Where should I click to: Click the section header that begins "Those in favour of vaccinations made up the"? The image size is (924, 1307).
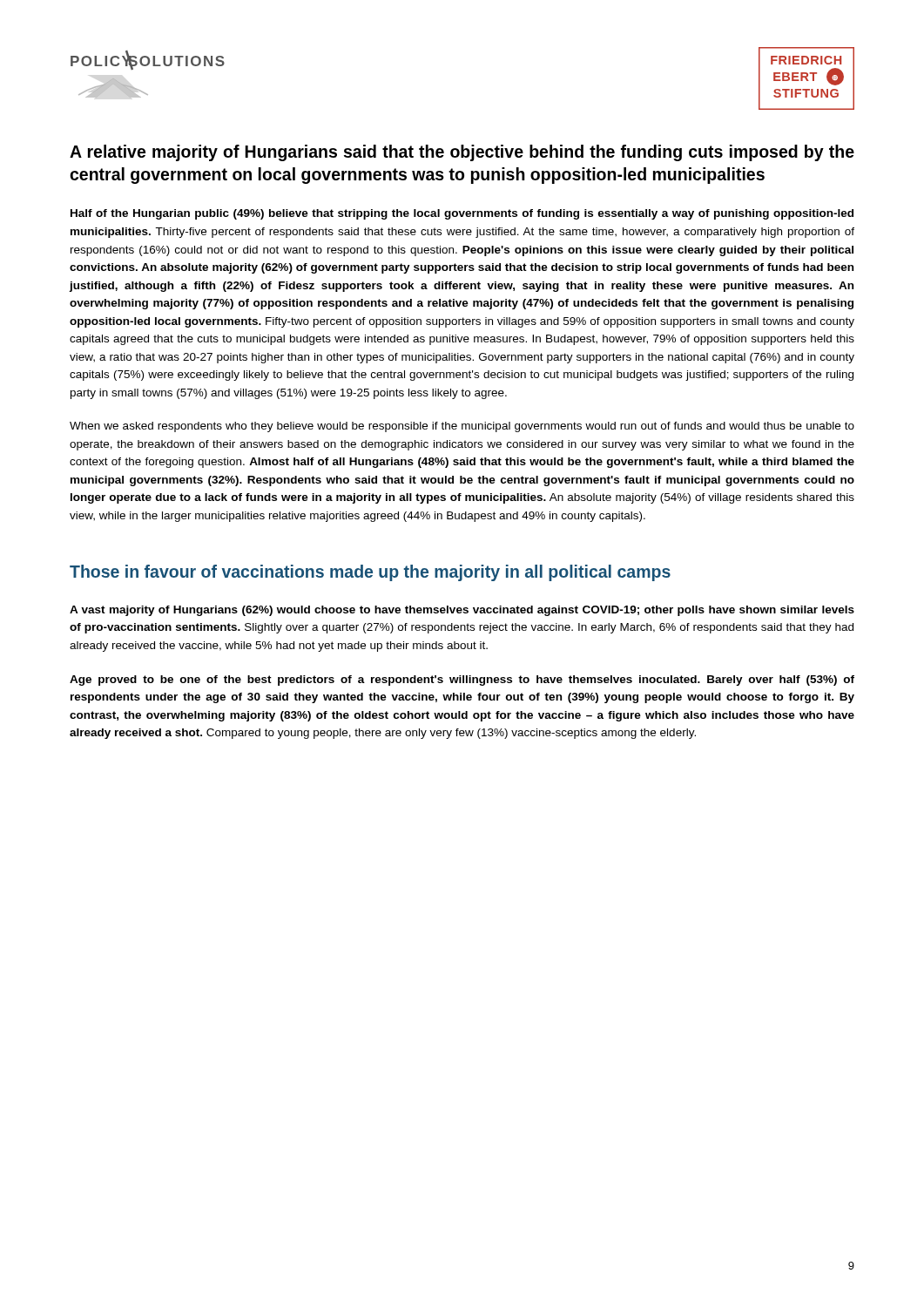(370, 572)
